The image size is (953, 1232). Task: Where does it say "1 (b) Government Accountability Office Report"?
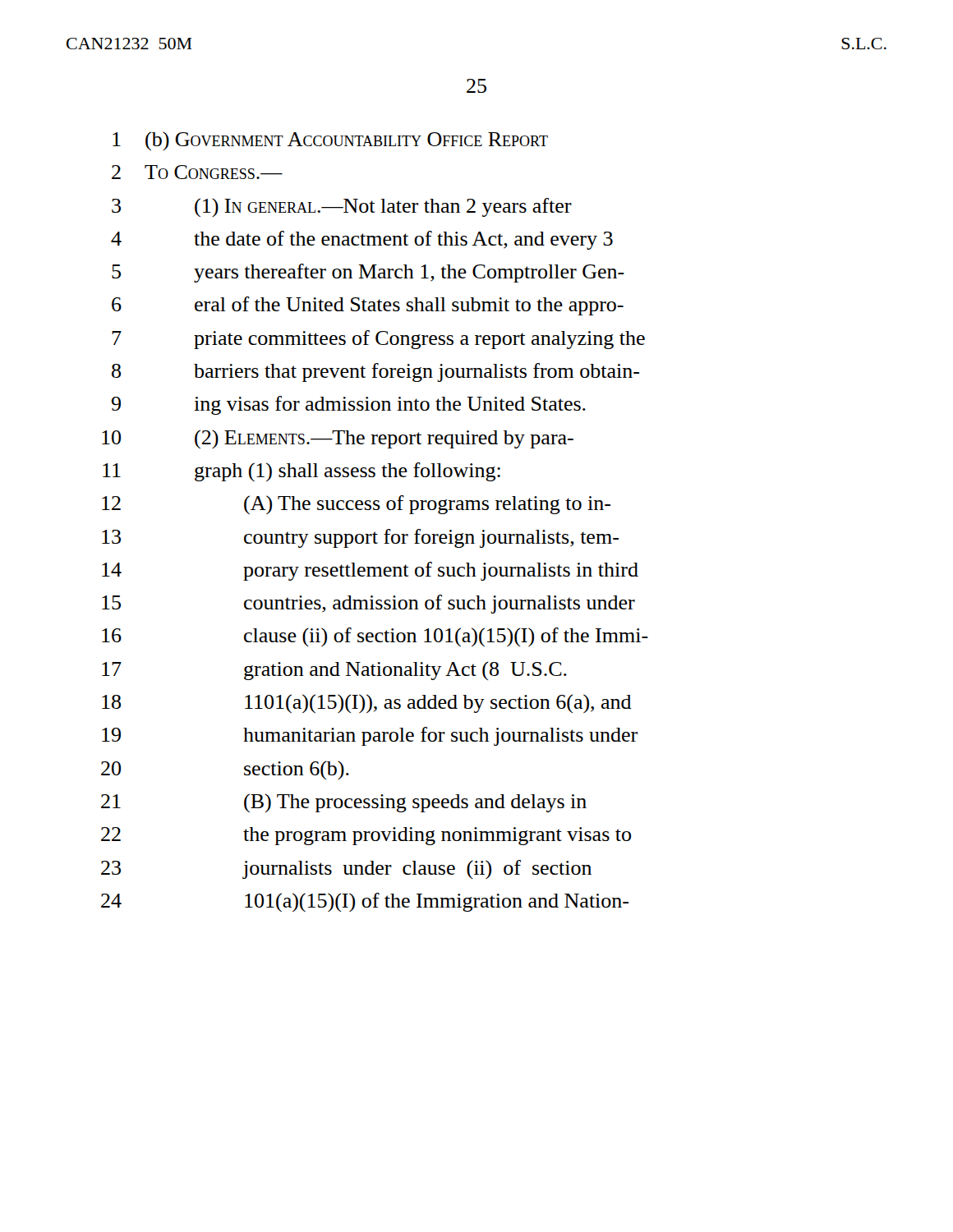pos(476,140)
